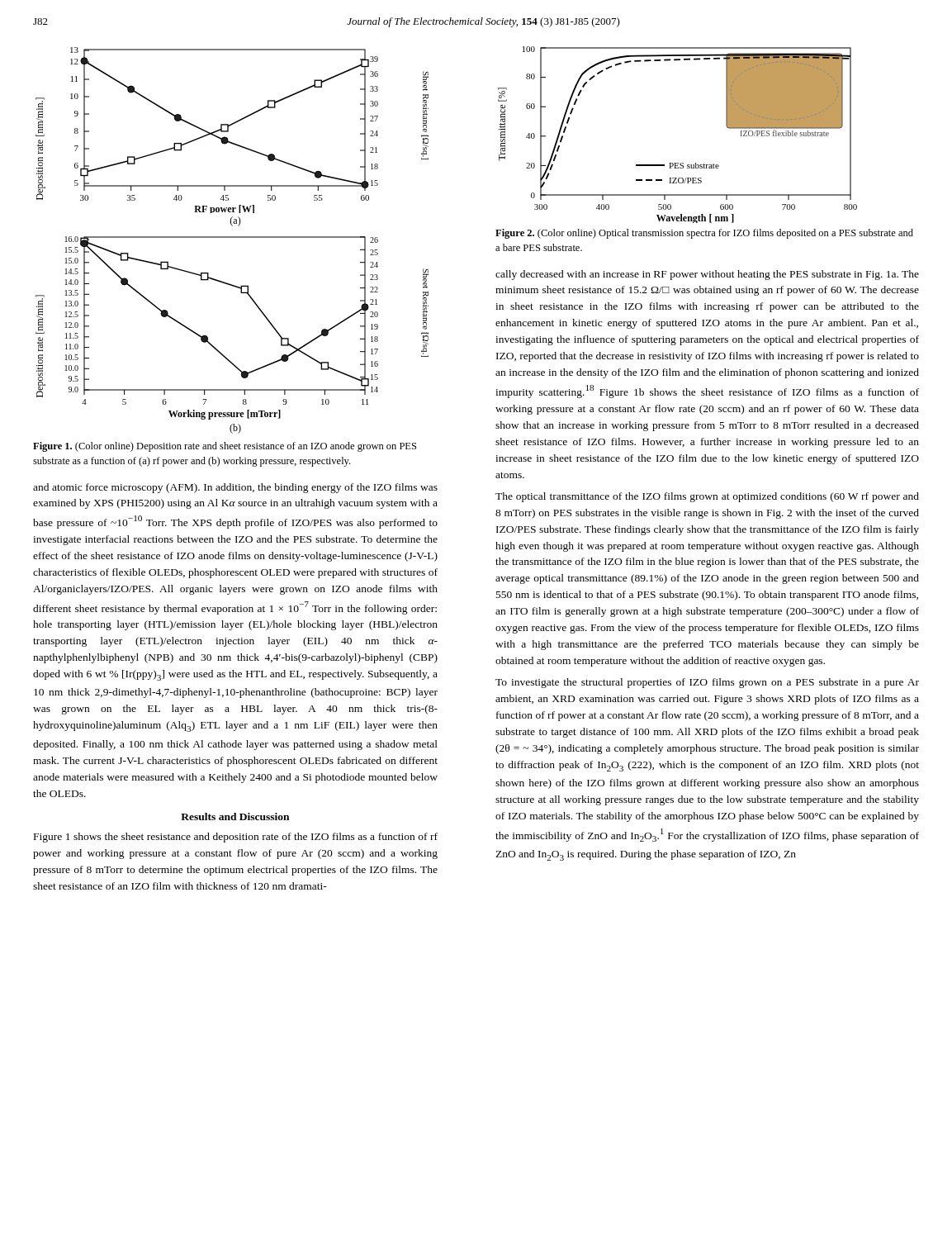Find the caption on this page that starts "Figure 2. (Color online) Optical transmission"

[x=704, y=240]
